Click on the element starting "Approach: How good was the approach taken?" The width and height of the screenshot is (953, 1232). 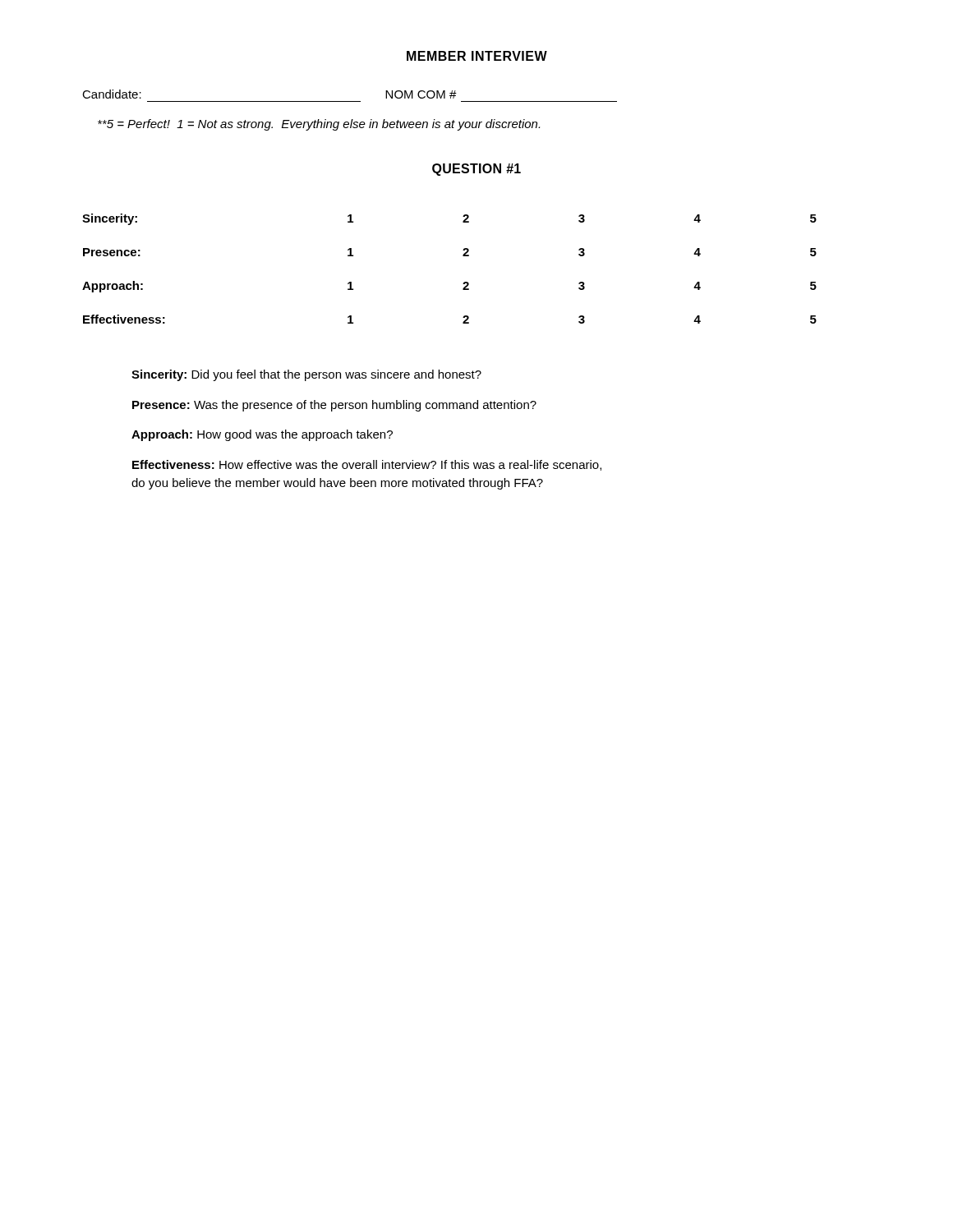(262, 434)
